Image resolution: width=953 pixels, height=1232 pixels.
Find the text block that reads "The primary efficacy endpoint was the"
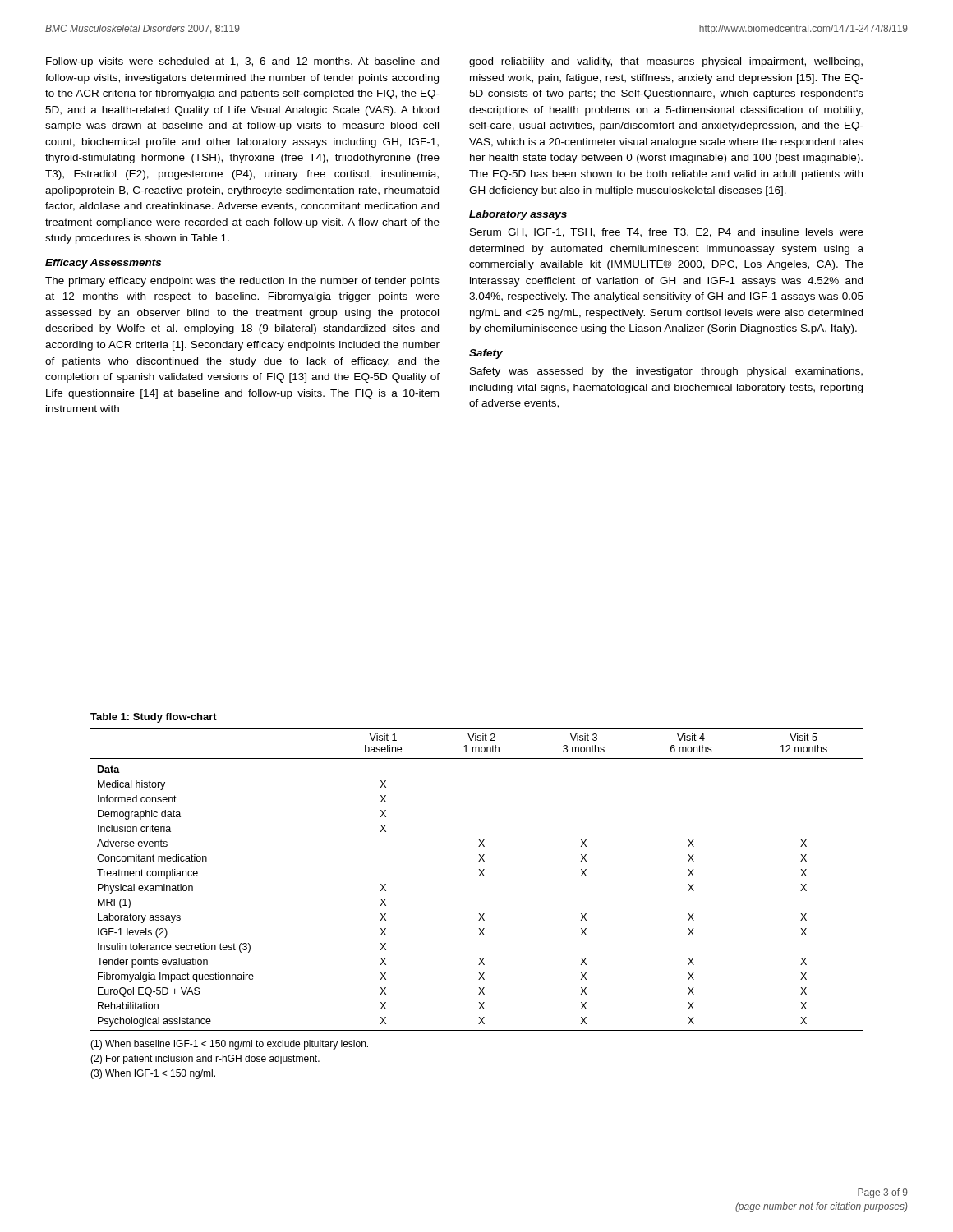[242, 345]
